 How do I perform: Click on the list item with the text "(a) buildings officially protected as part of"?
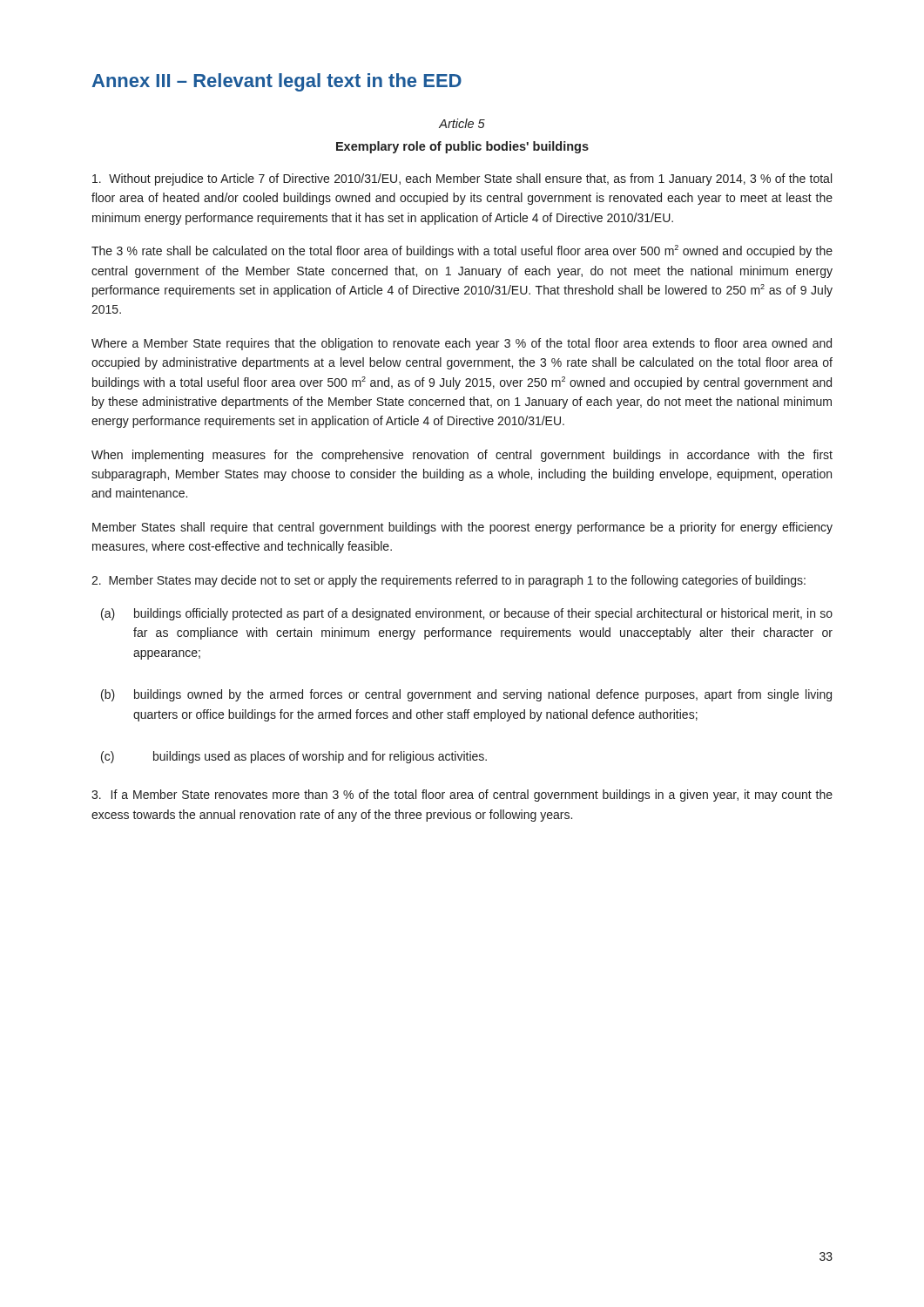click(x=466, y=633)
